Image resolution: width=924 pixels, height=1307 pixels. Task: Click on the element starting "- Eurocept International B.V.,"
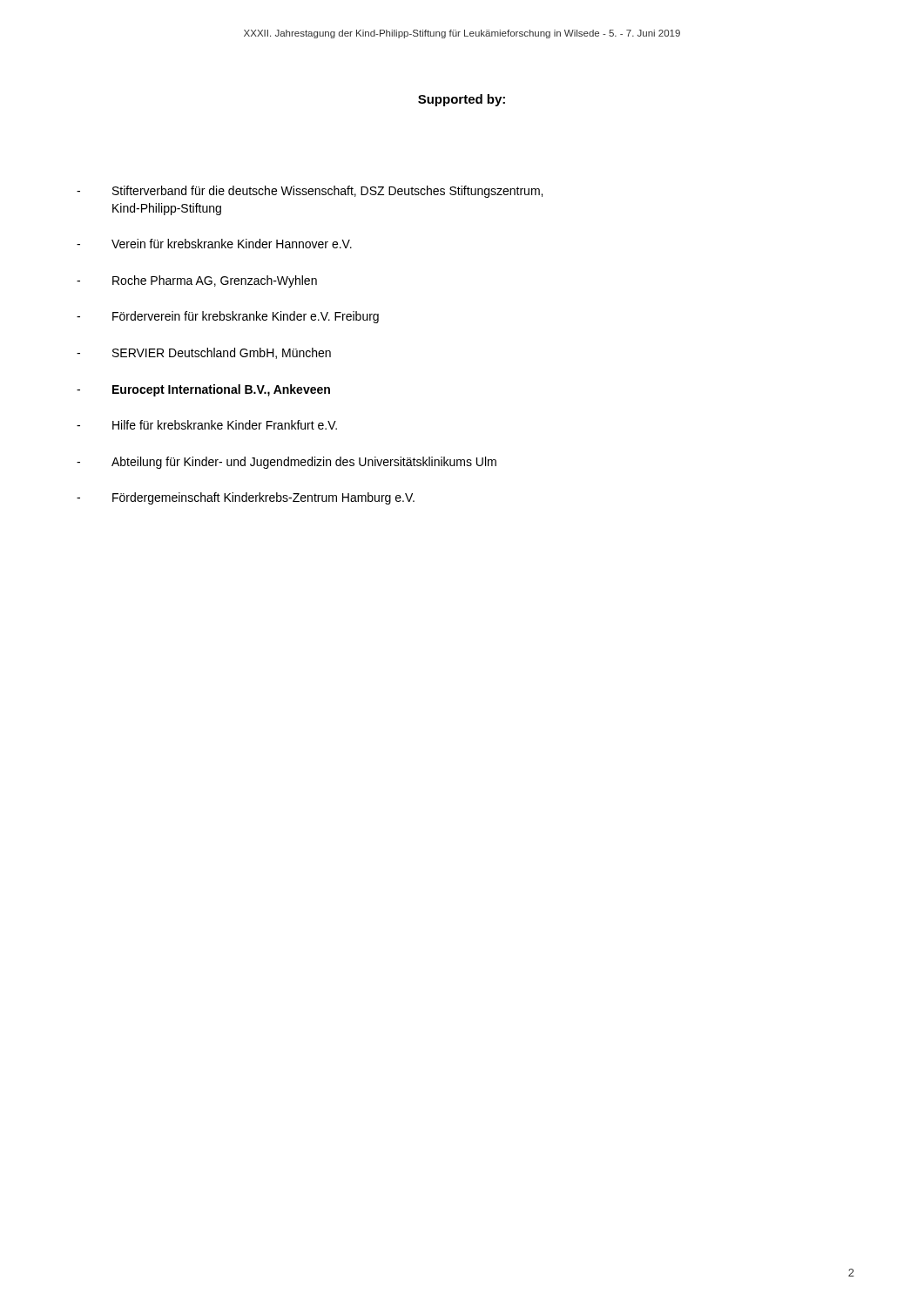click(x=203, y=390)
